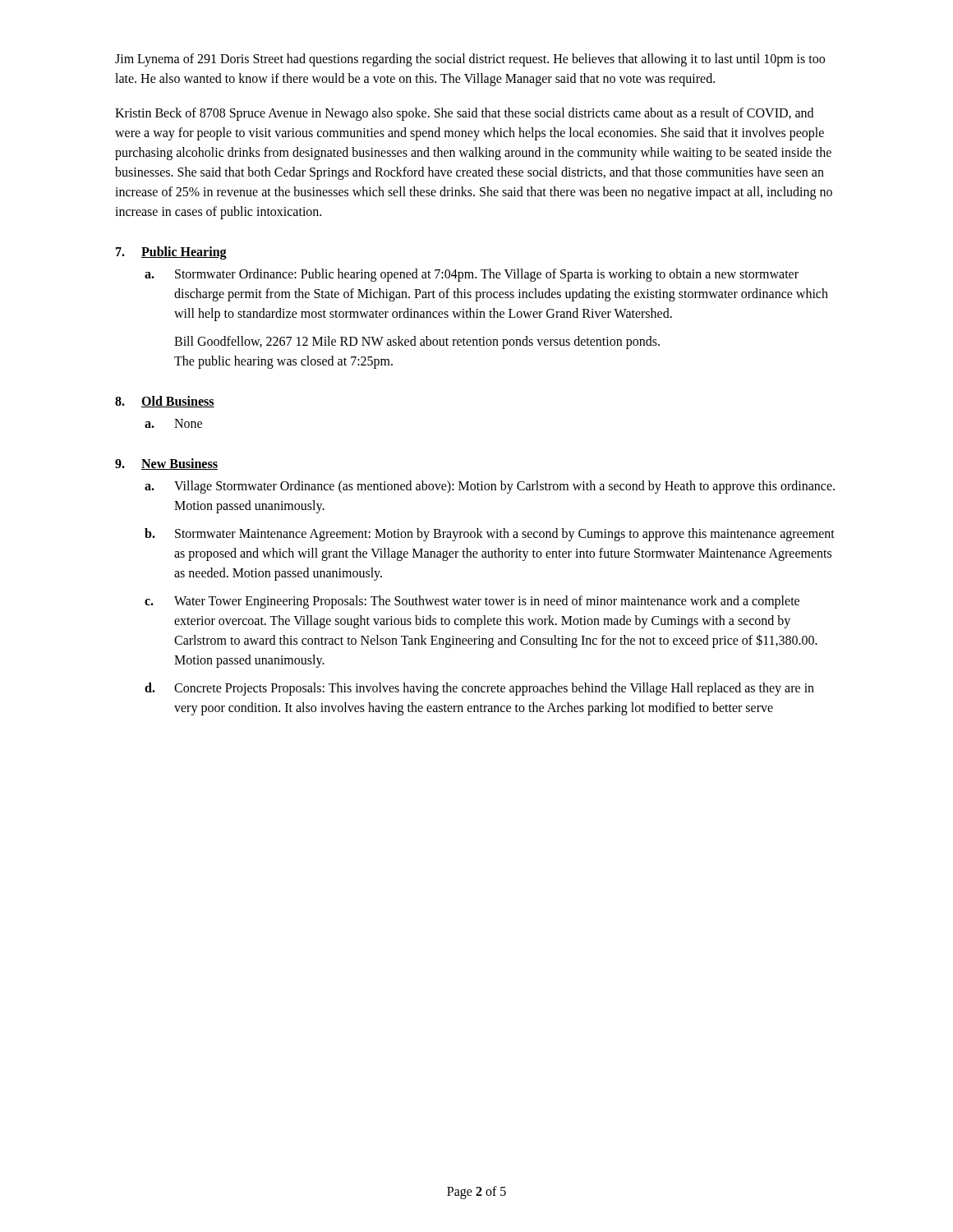953x1232 pixels.
Task: Locate the list item that says "a. None"
Action: (173, 423)
